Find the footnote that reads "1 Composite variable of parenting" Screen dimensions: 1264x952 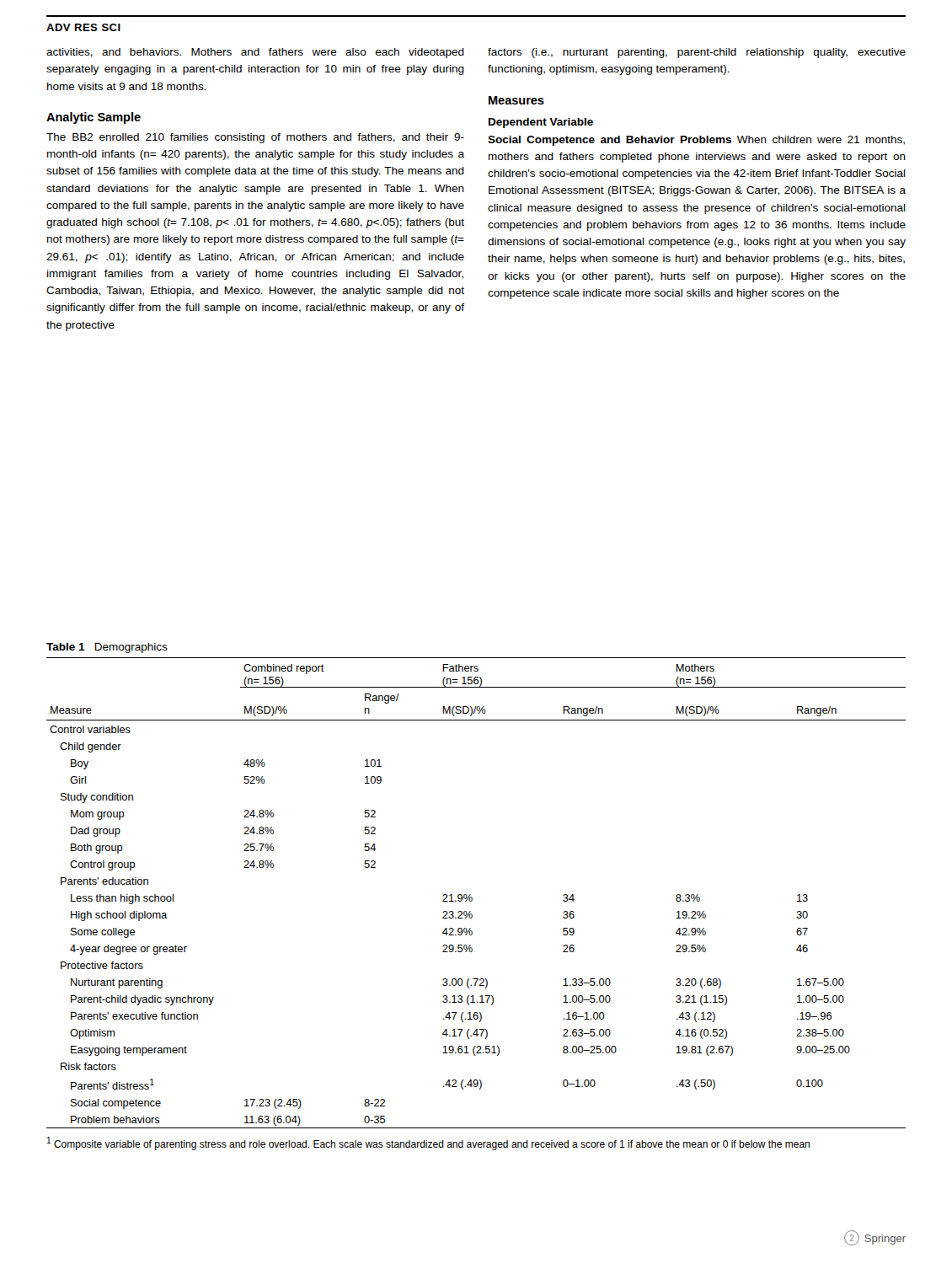428,1143
